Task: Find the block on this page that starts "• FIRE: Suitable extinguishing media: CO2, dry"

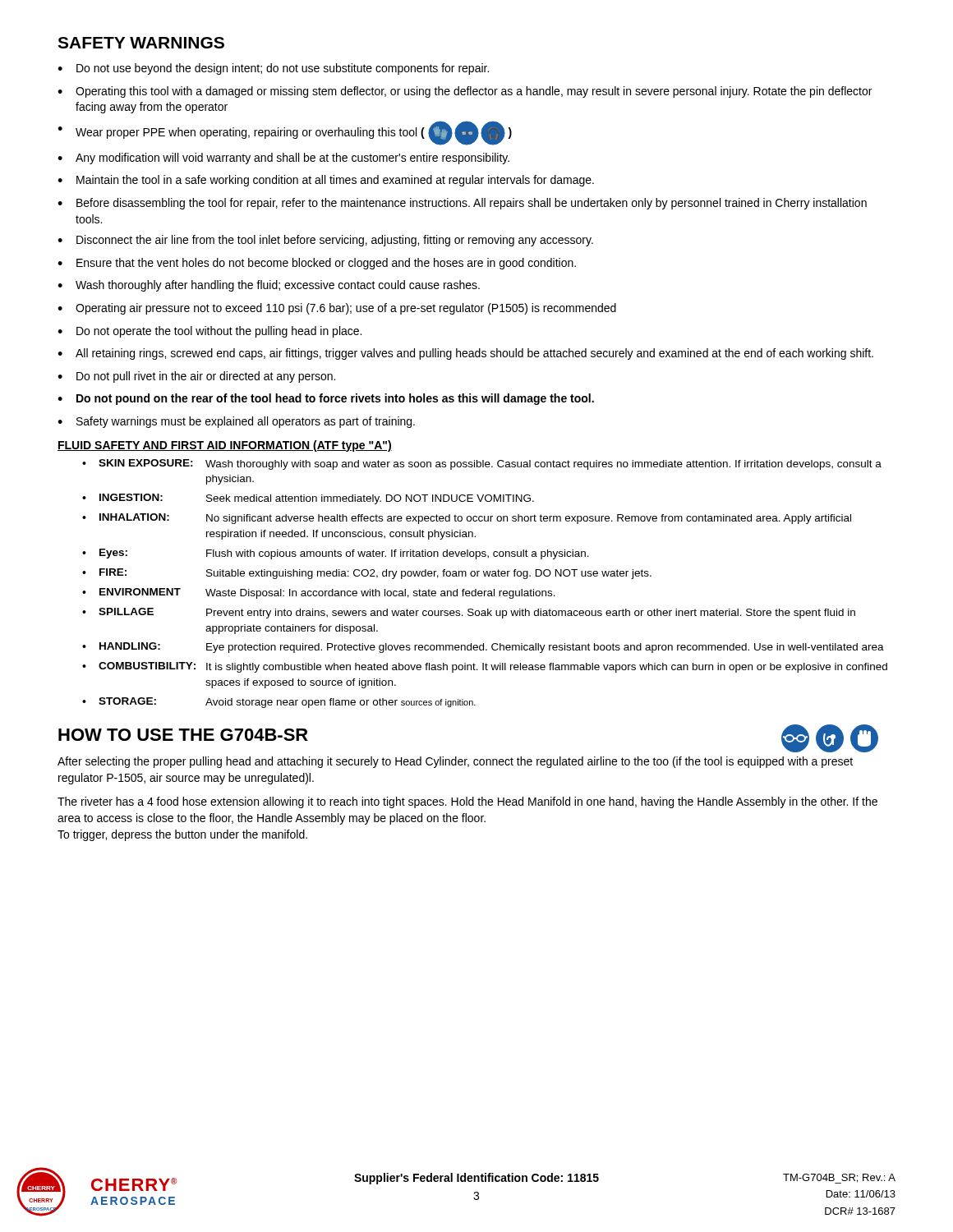Action: [x=489, y=573]
